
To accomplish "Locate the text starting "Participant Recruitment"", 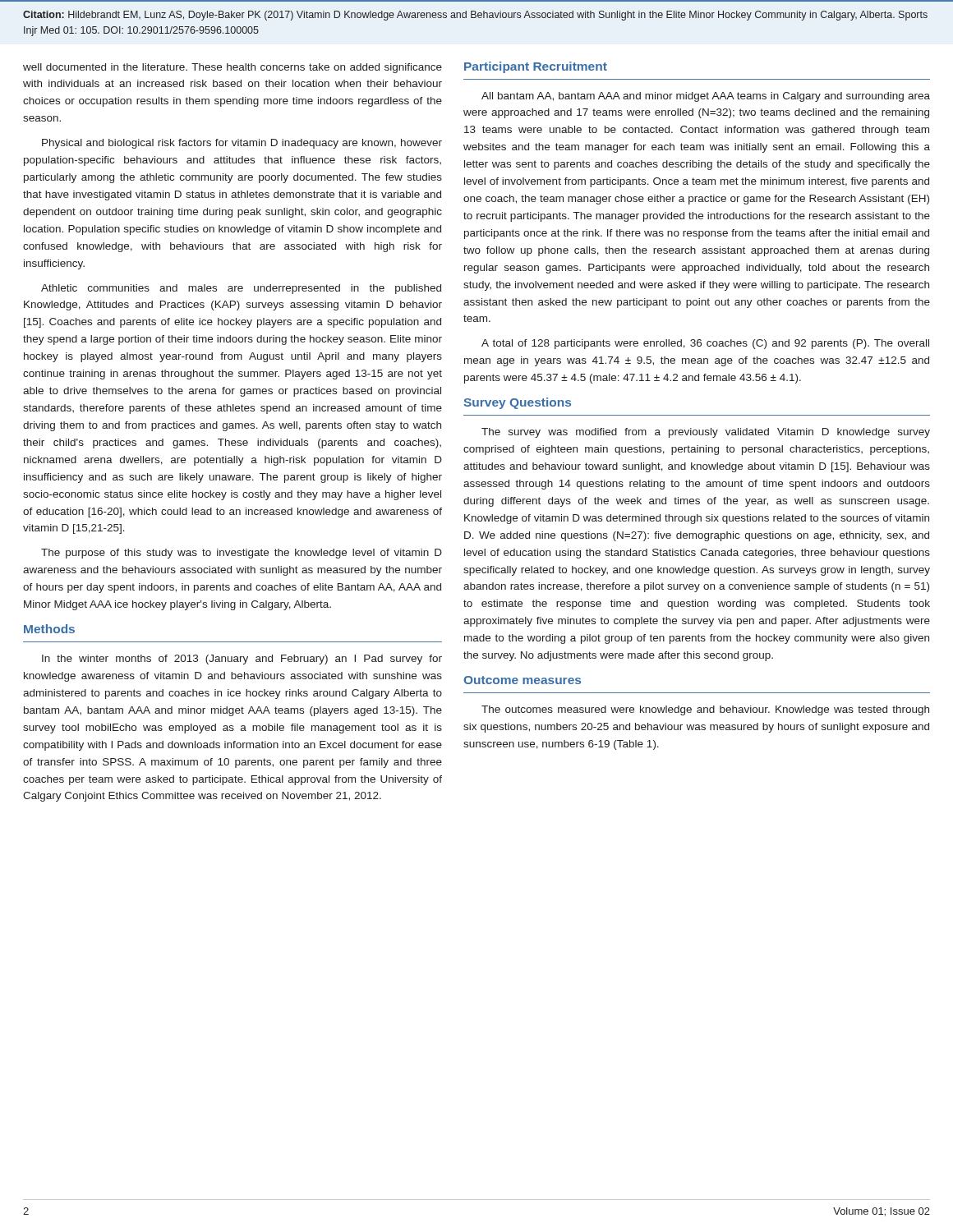I will (x=536, y=67).
